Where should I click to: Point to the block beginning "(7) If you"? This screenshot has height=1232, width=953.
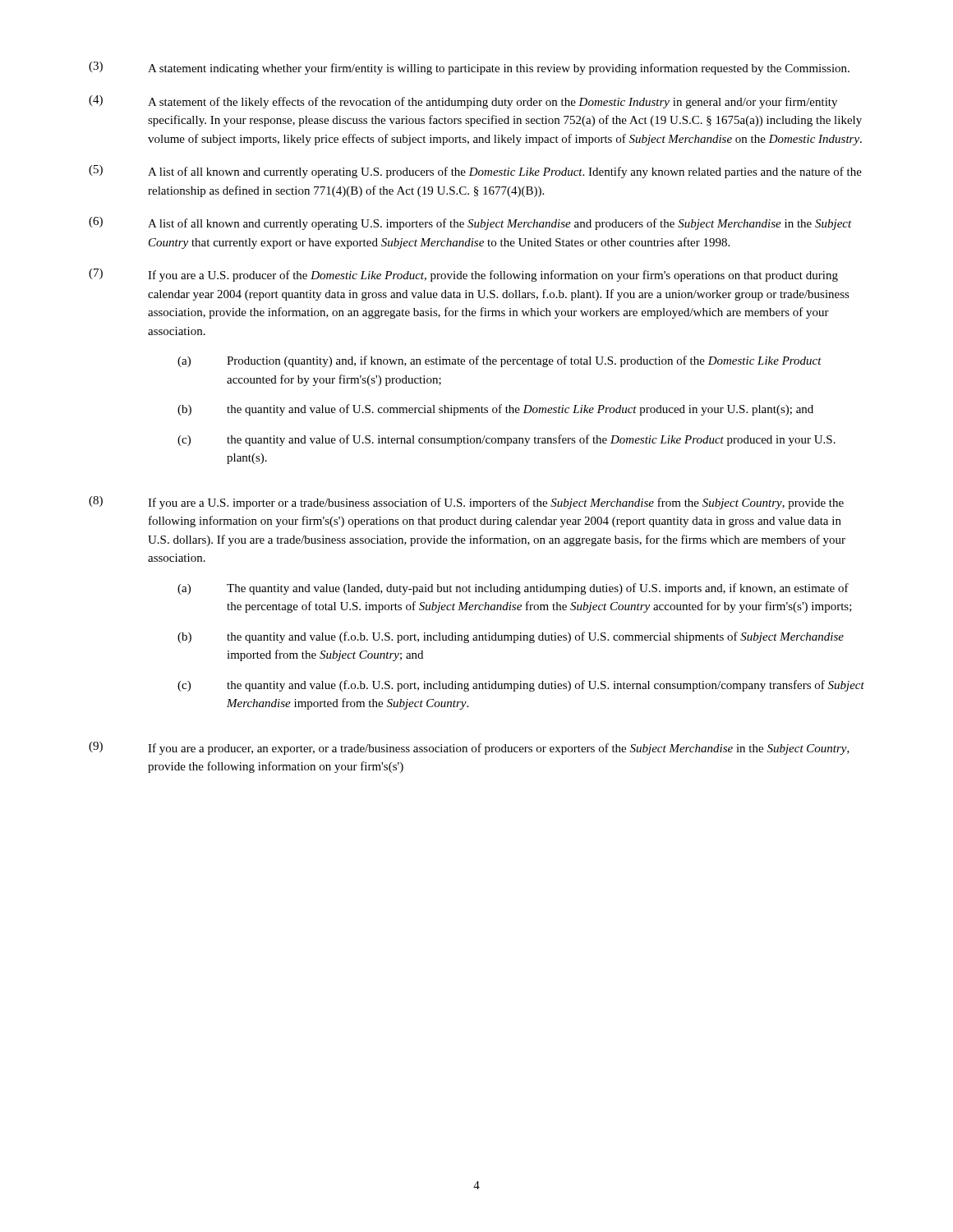(x=476, y=372)
